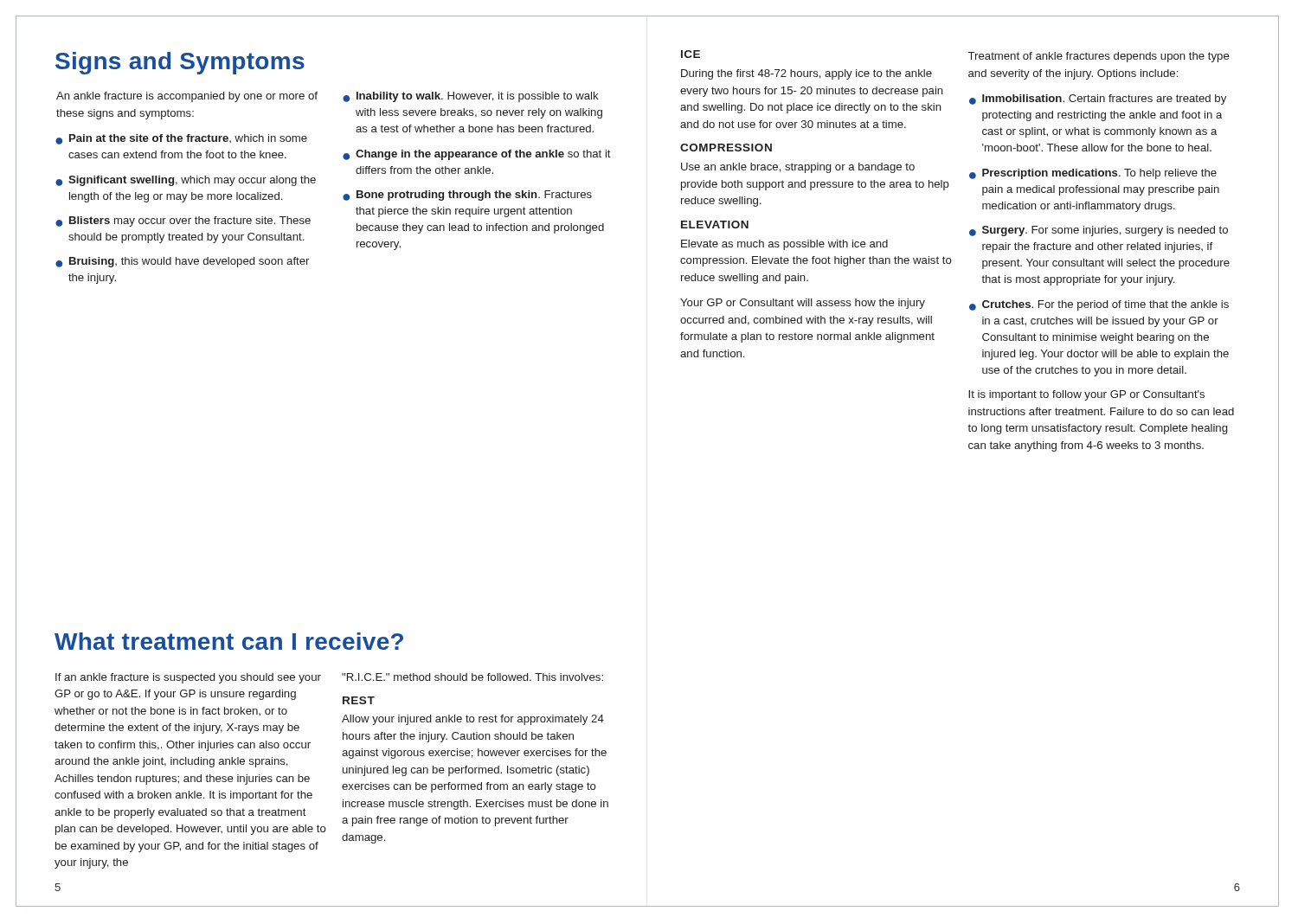The height and width of the screenshot is (924, 1298).
Task: Select the text block that says "It is important to follow your GP or"
Action: tap(1104, 420)
